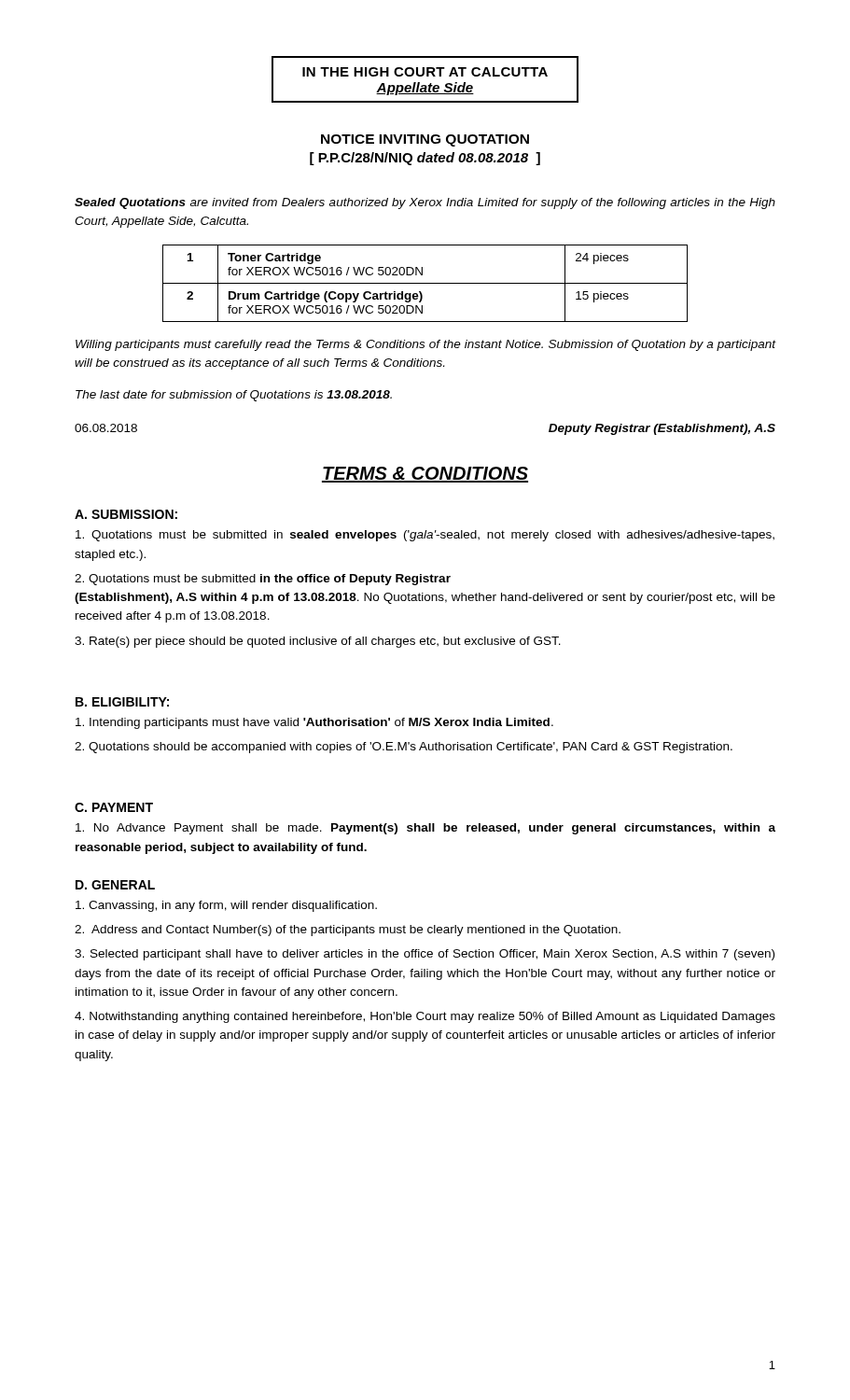Navigate to the block starting "Sealed Quotations are"
Screen dimensions: 1400x850
click(x=425, y=211)
